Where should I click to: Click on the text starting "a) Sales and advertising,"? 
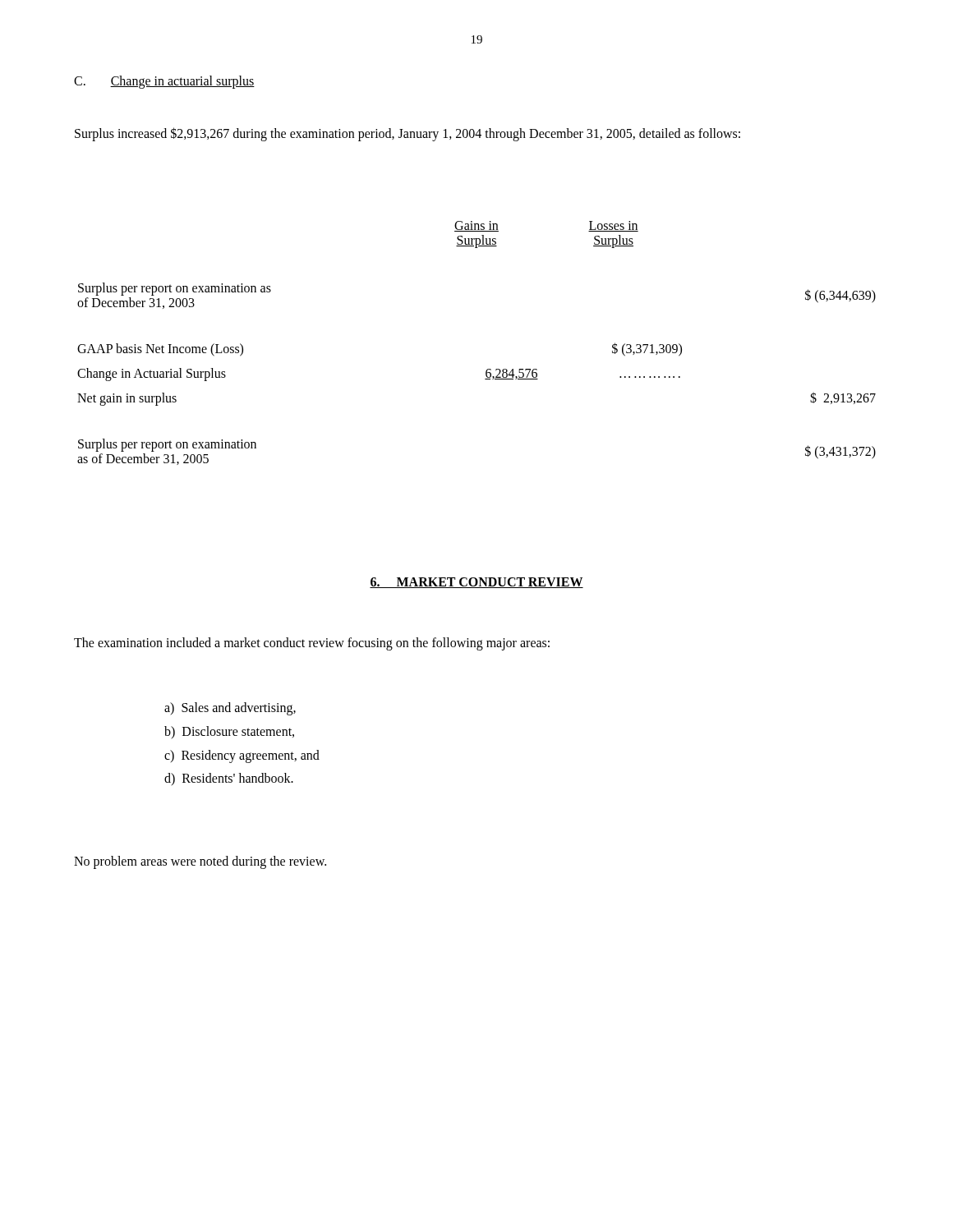coord(230,708)
